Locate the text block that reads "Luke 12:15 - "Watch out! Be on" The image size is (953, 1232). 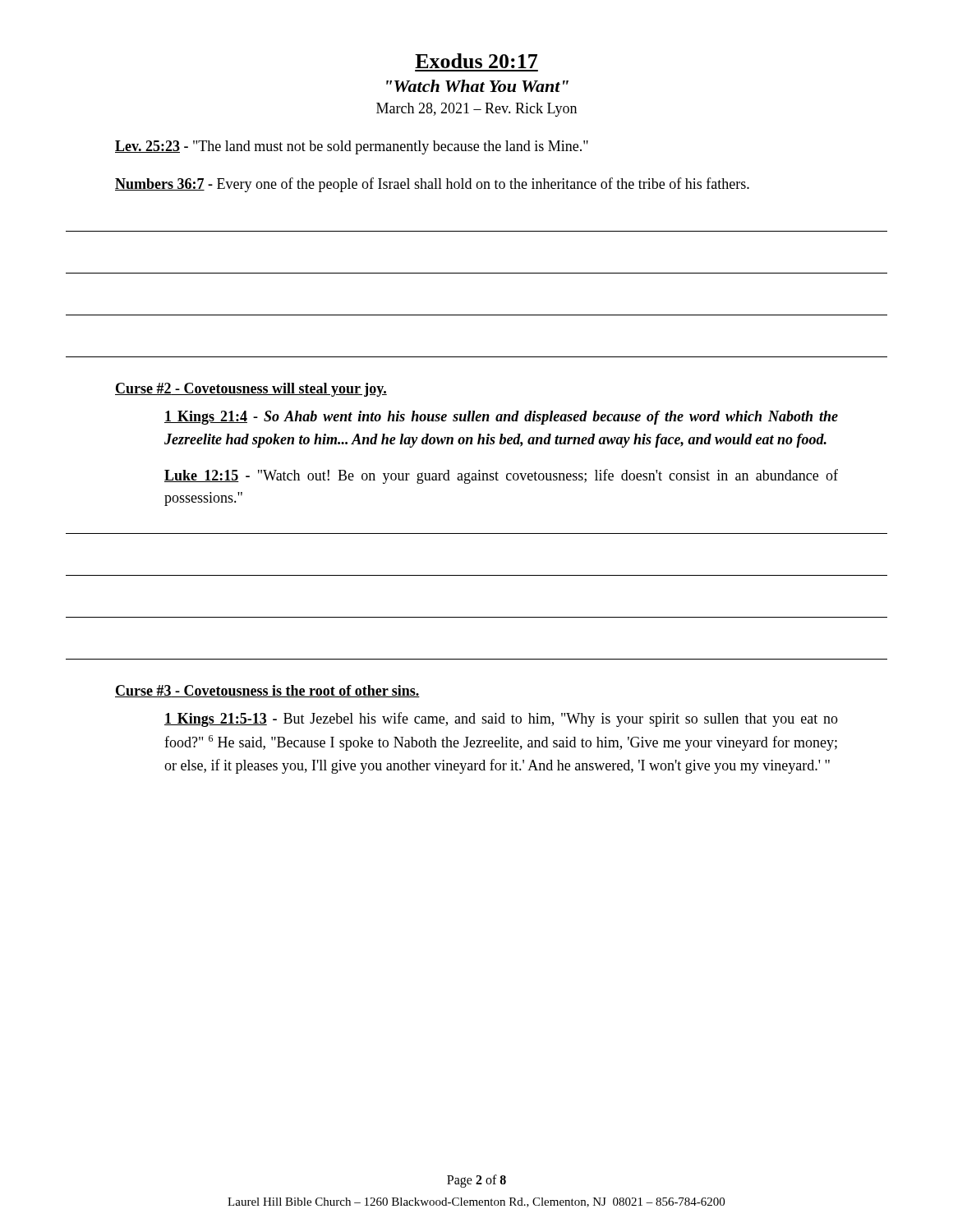pyautogui.click(x=501, y=487)
